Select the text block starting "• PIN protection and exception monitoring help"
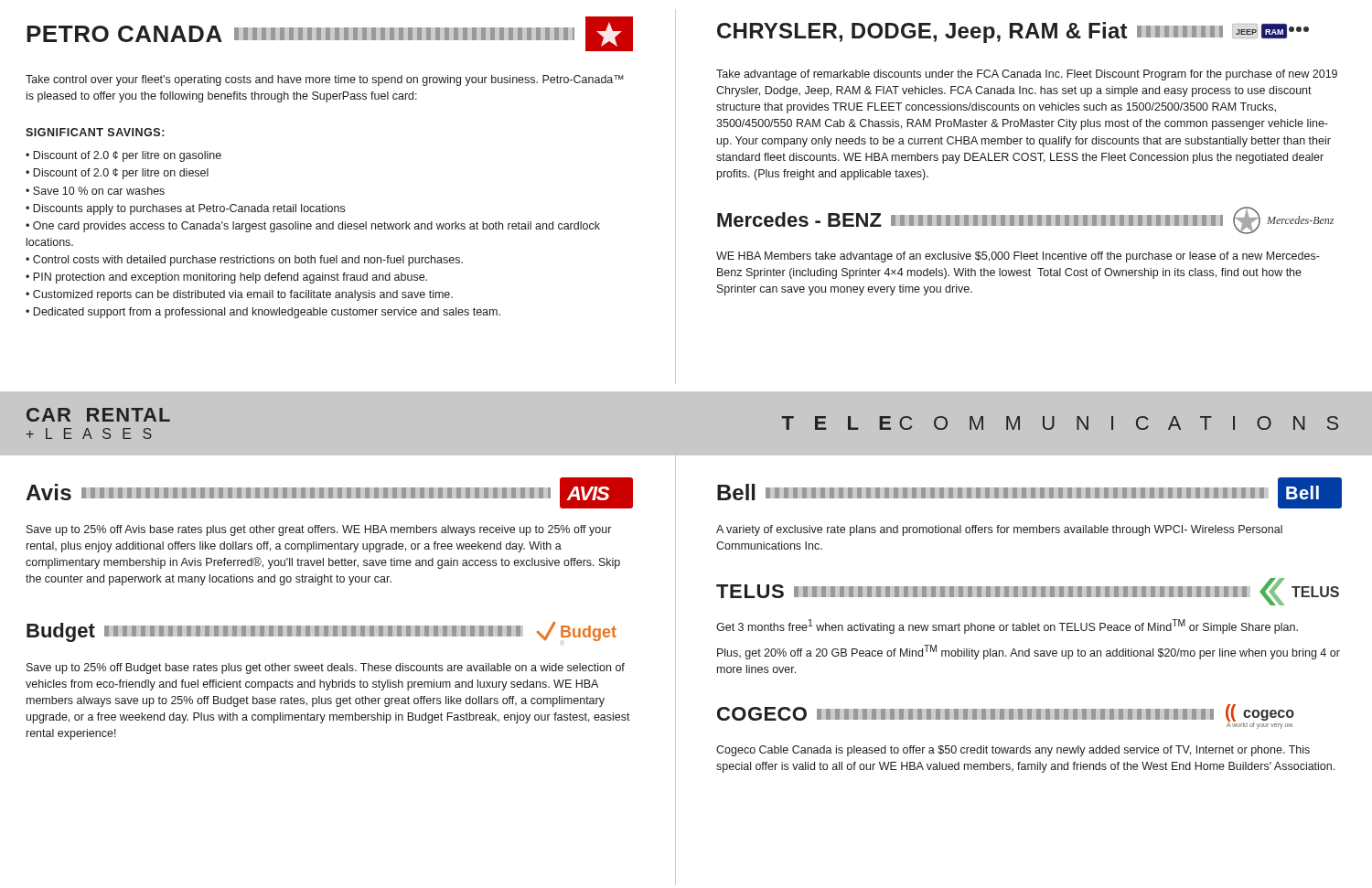The height and width of the screenshot is (888, 1372). point(329,277)
